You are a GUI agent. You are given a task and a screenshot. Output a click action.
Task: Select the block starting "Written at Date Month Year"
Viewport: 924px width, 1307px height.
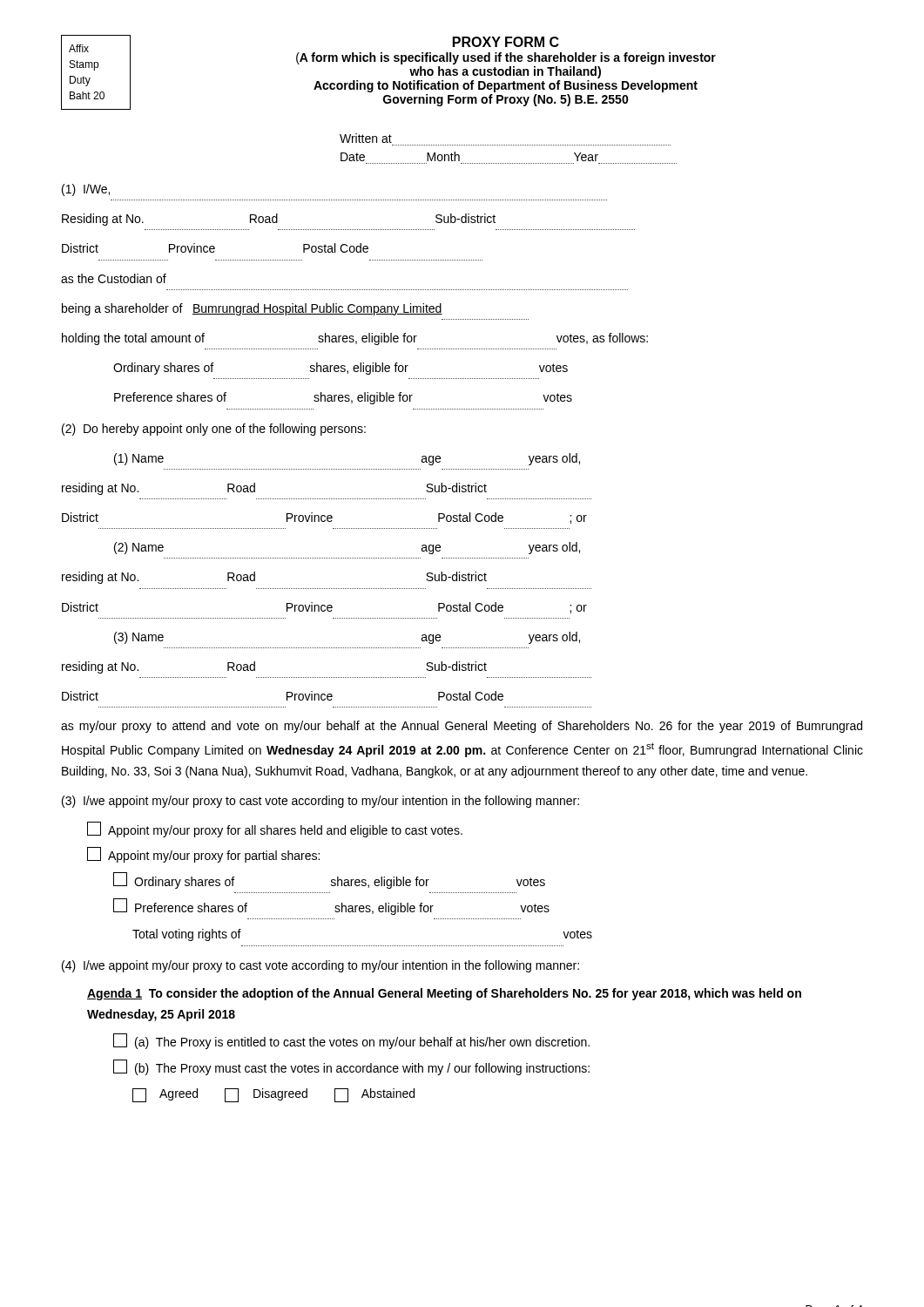pyautogui.click(x=601, y=147)
